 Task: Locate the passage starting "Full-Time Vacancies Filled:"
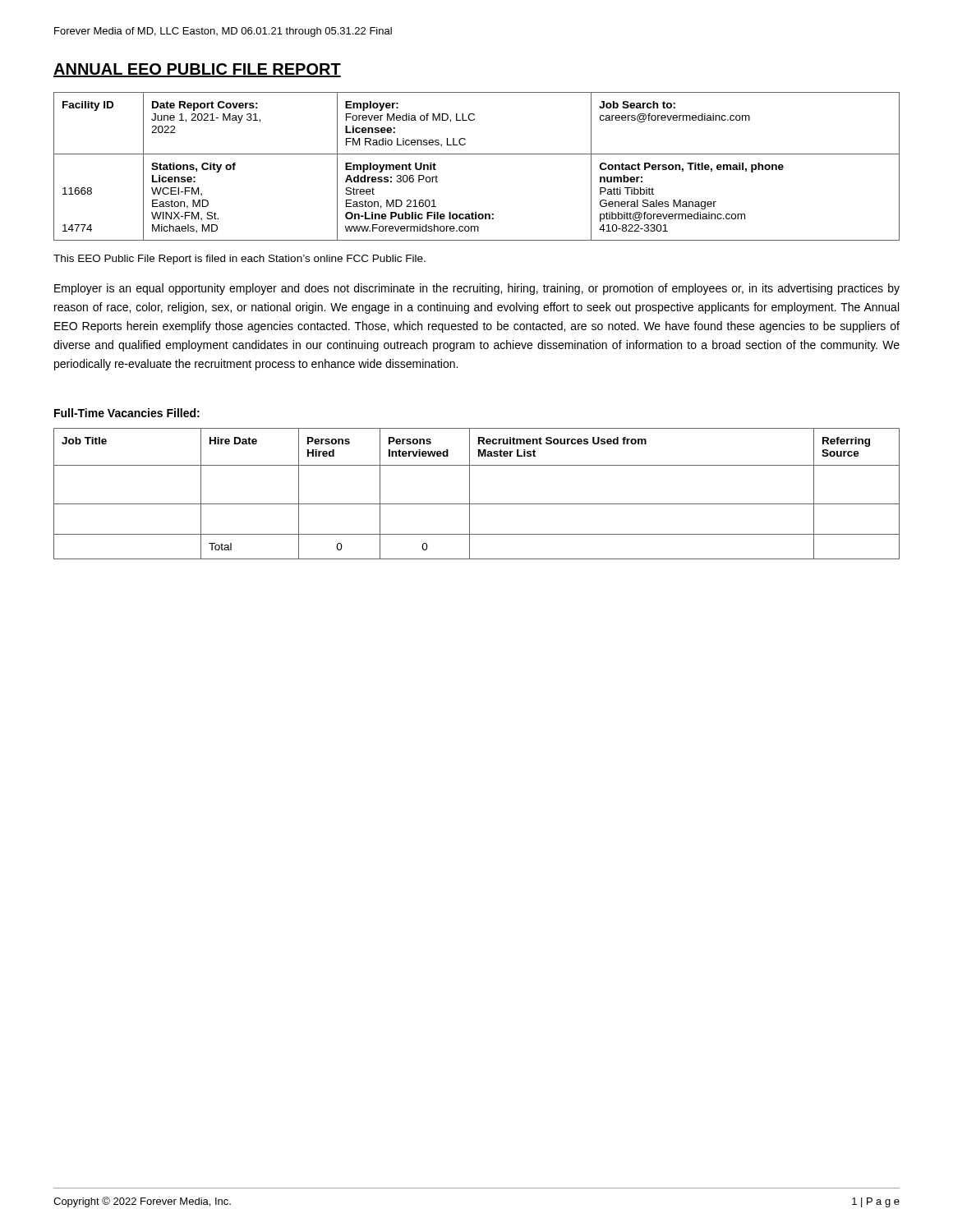coord(127,414)
